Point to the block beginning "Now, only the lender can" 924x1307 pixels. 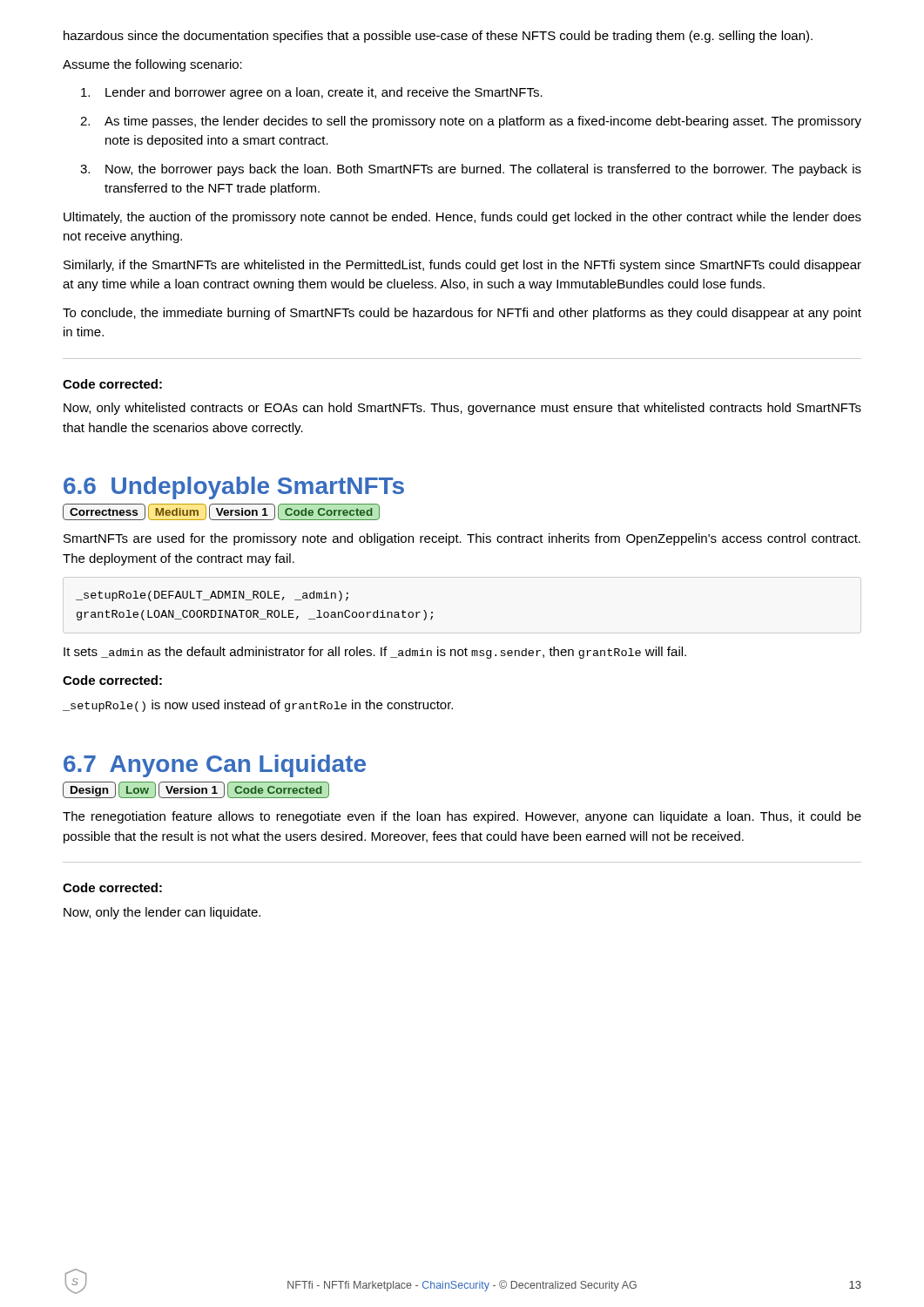pyautogui.click(x=162, y=913)
